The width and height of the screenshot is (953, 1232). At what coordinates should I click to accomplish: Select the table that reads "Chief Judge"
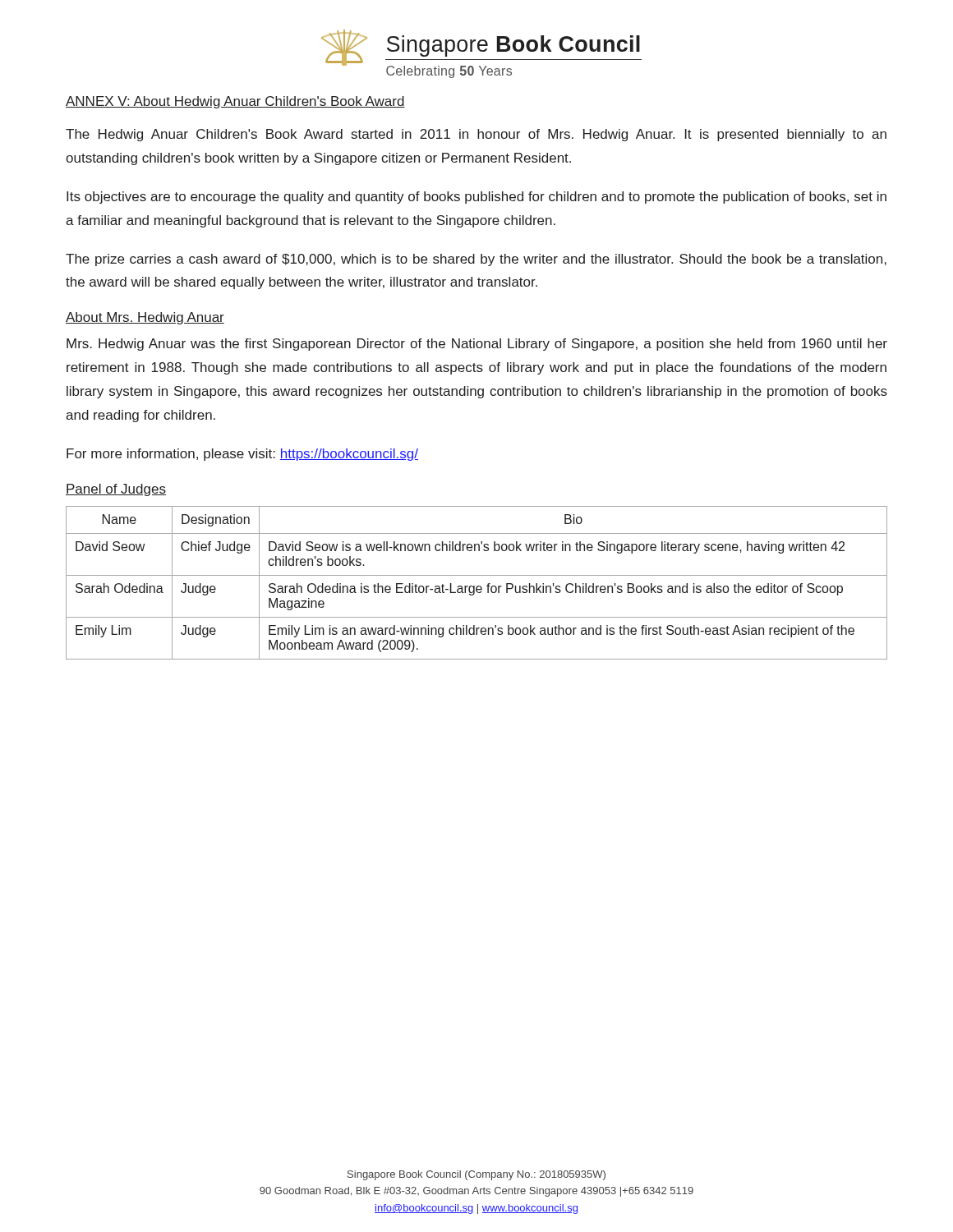[476, 583]
